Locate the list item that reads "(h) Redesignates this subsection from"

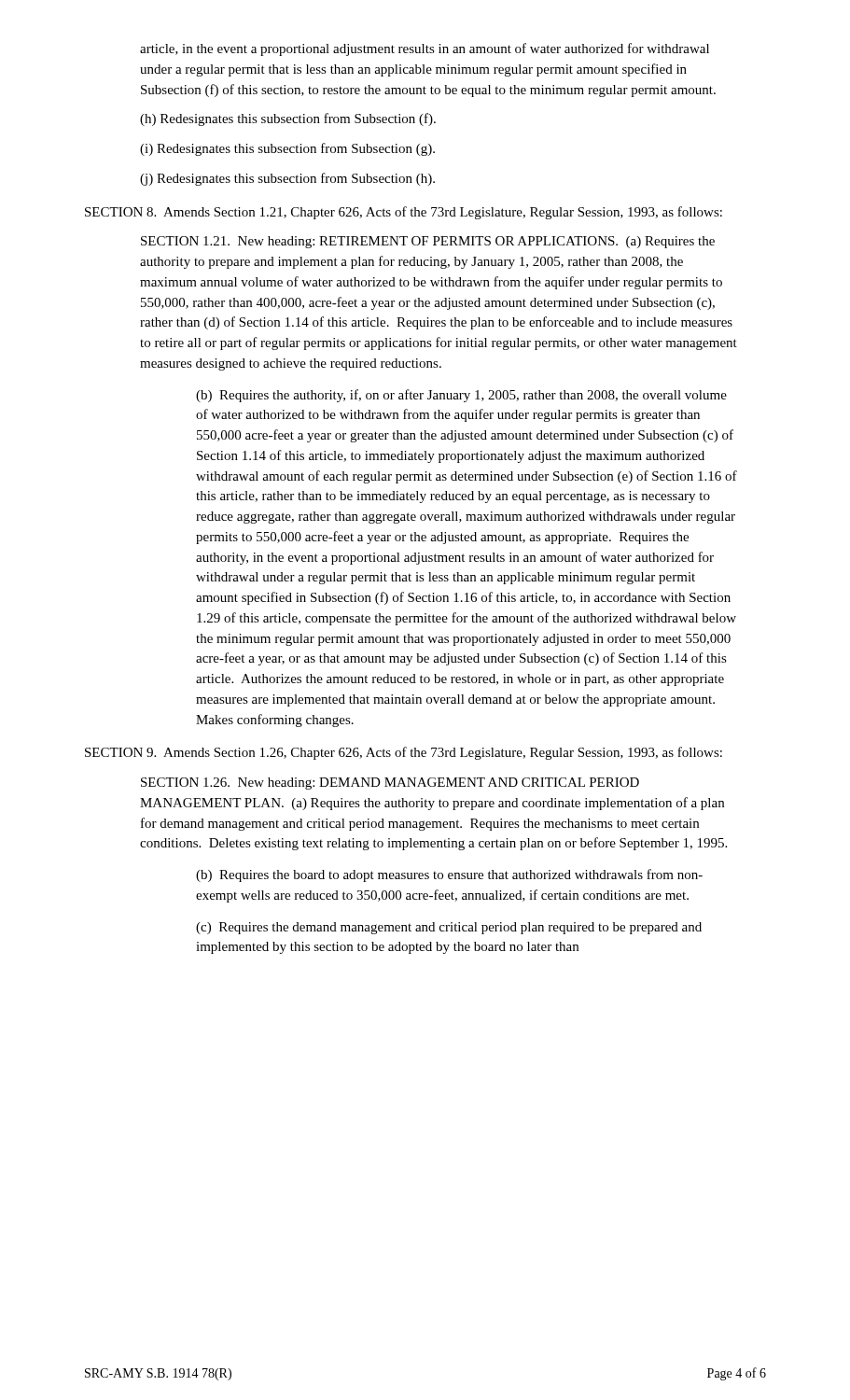439,120
